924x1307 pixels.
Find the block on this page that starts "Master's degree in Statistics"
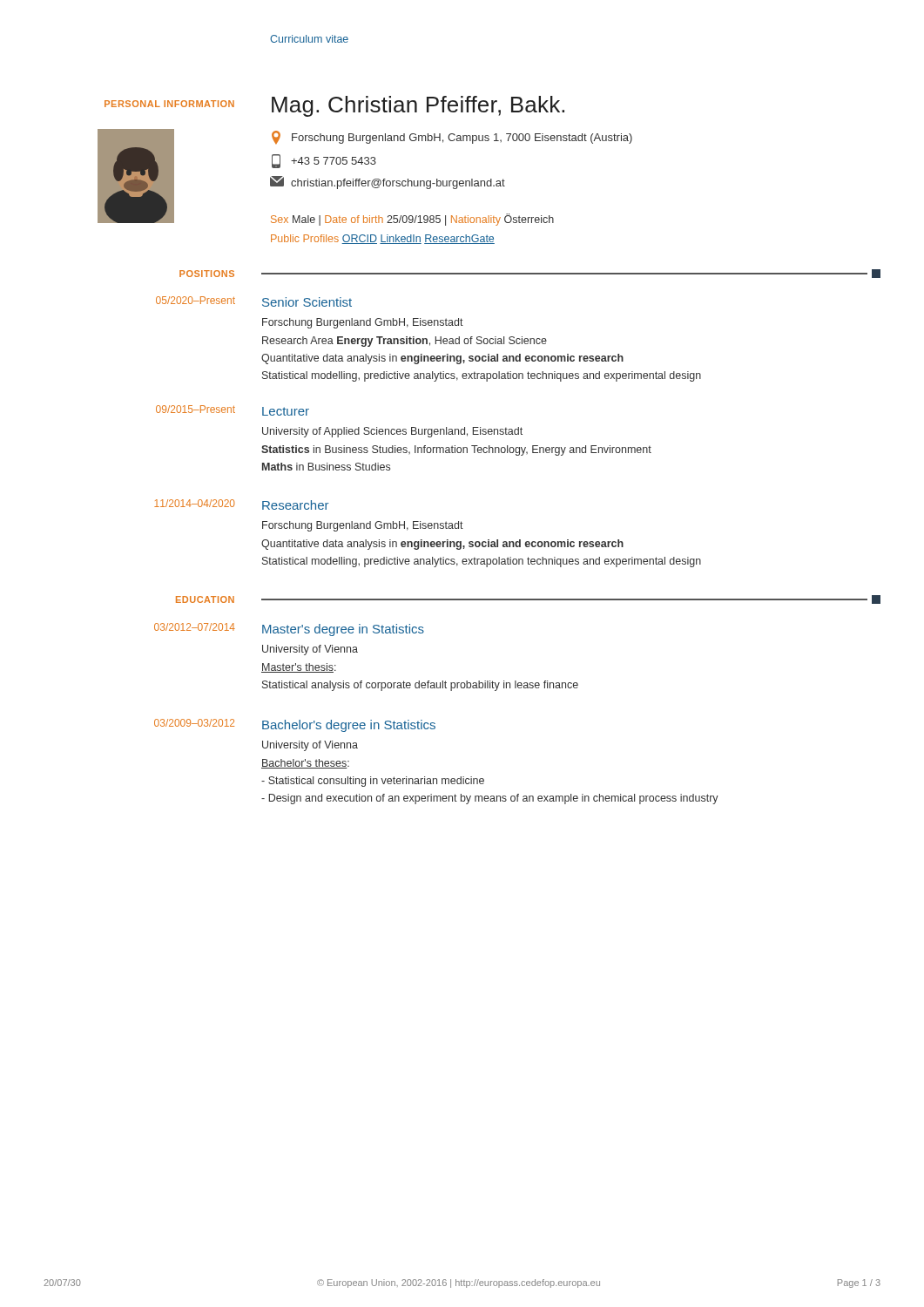tap(343, 630)
